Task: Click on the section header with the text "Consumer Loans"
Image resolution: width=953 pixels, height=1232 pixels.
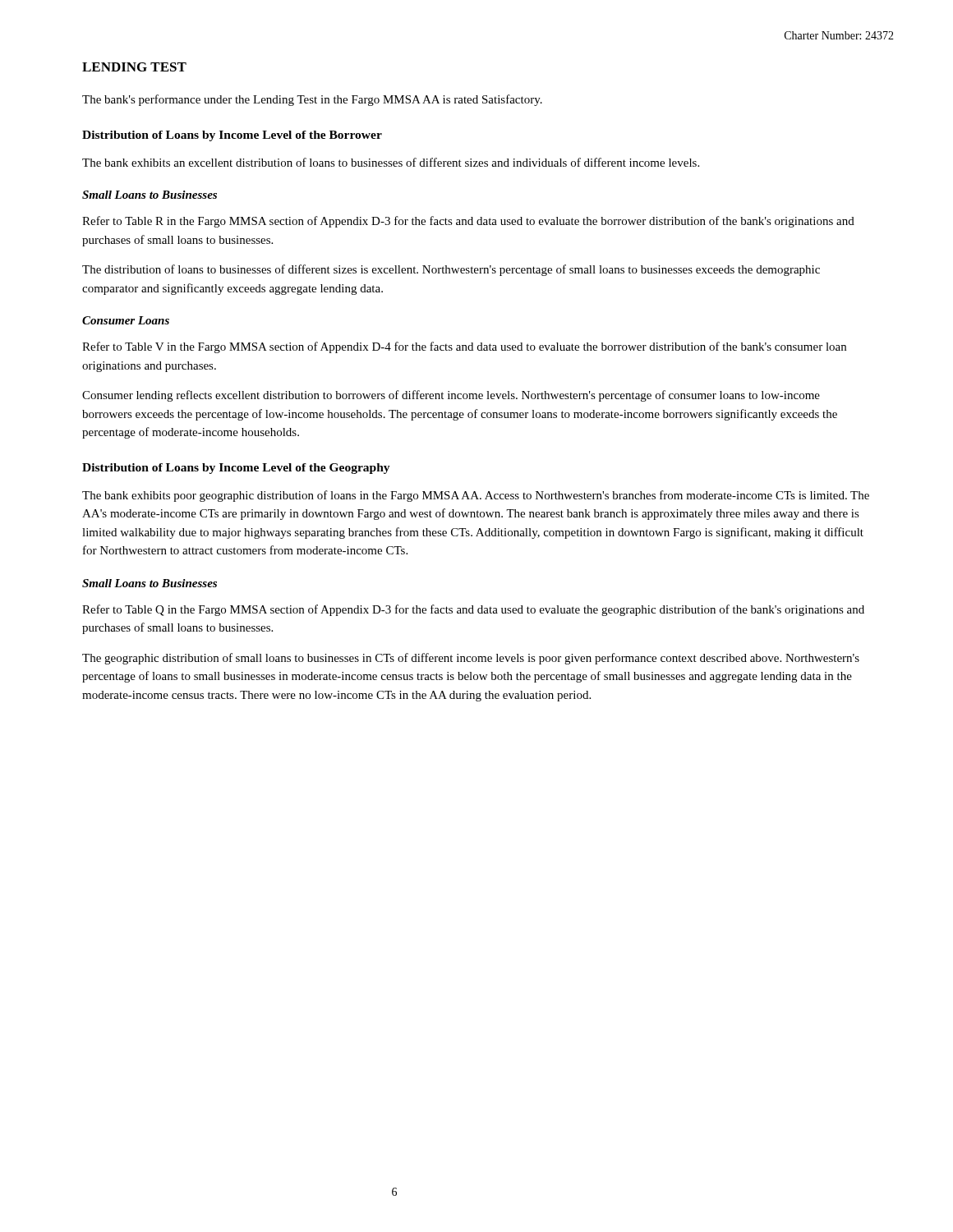Action: point(126,320)
